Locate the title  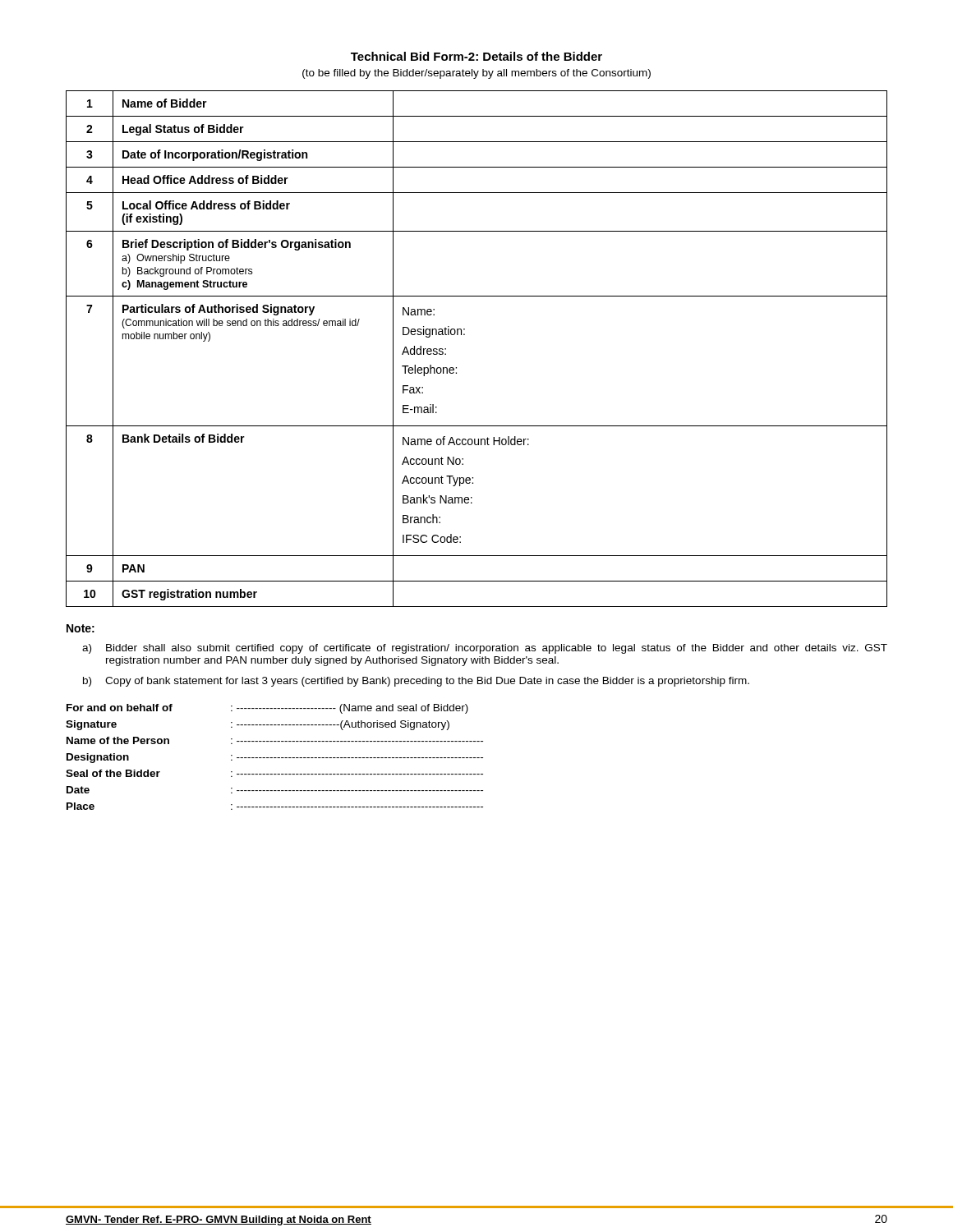pyautogui.click(x=476, y=56)
